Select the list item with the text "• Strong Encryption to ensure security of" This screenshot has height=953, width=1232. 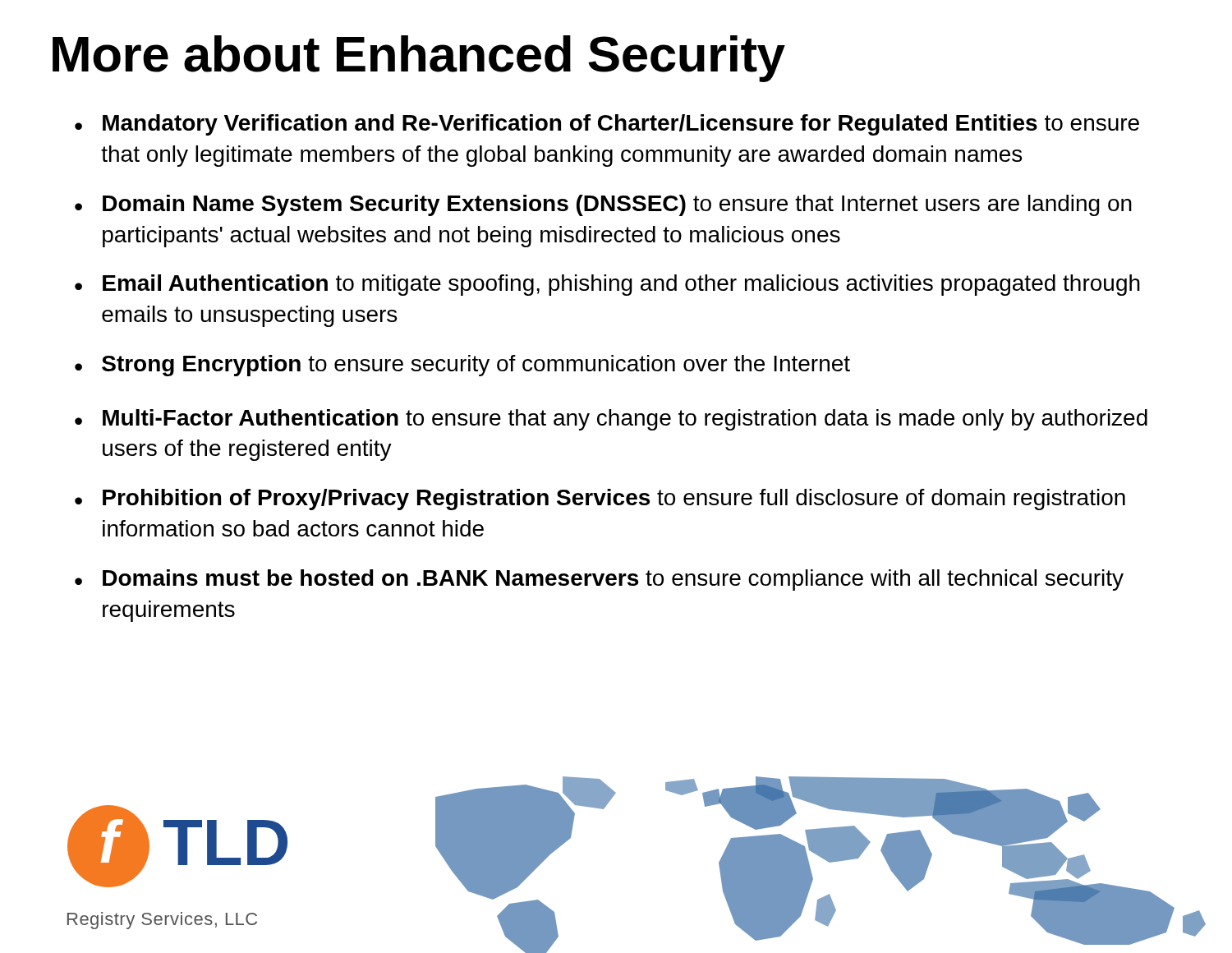click(462, 366)
